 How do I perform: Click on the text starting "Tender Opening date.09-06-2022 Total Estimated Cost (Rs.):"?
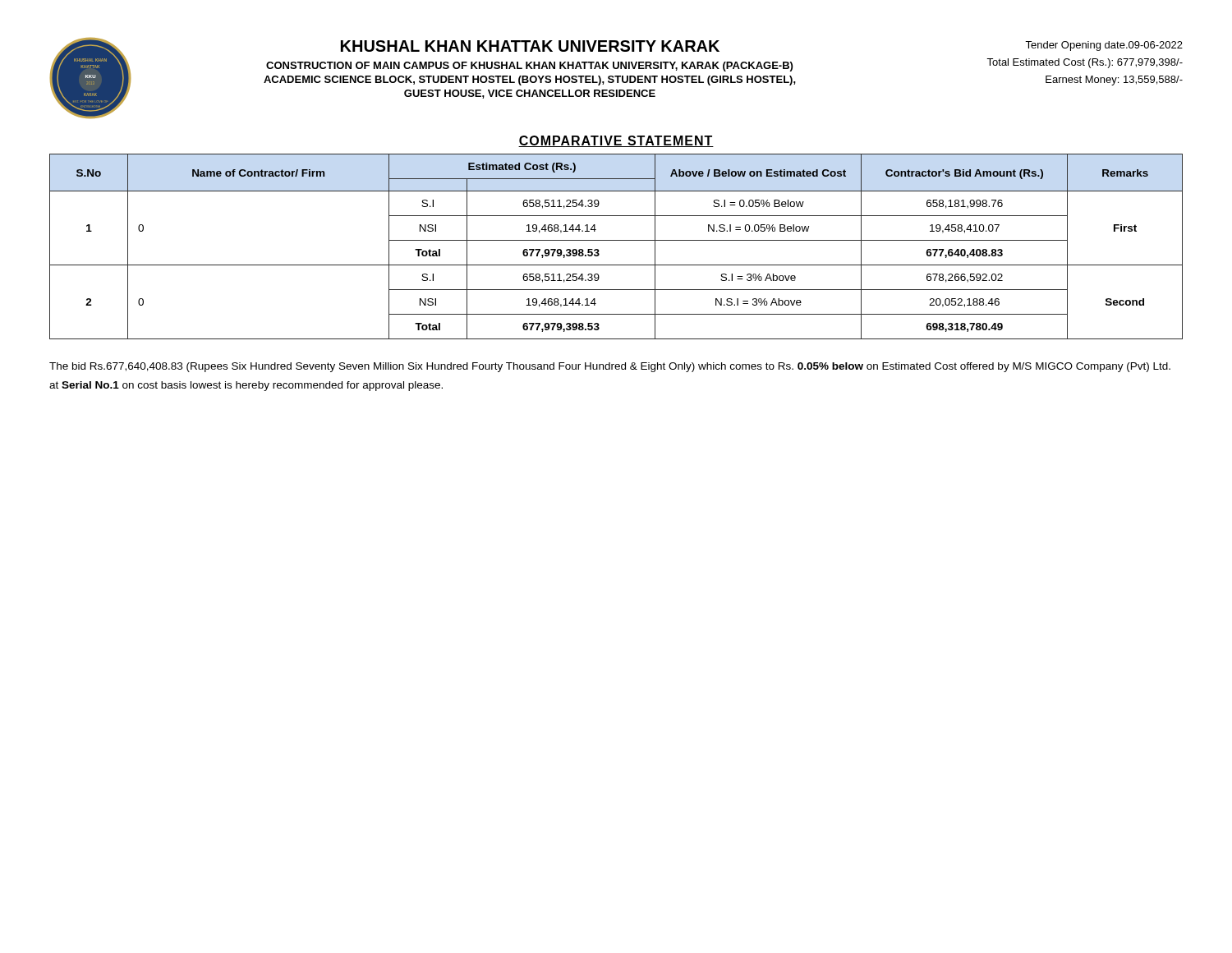coord(1085,62)
